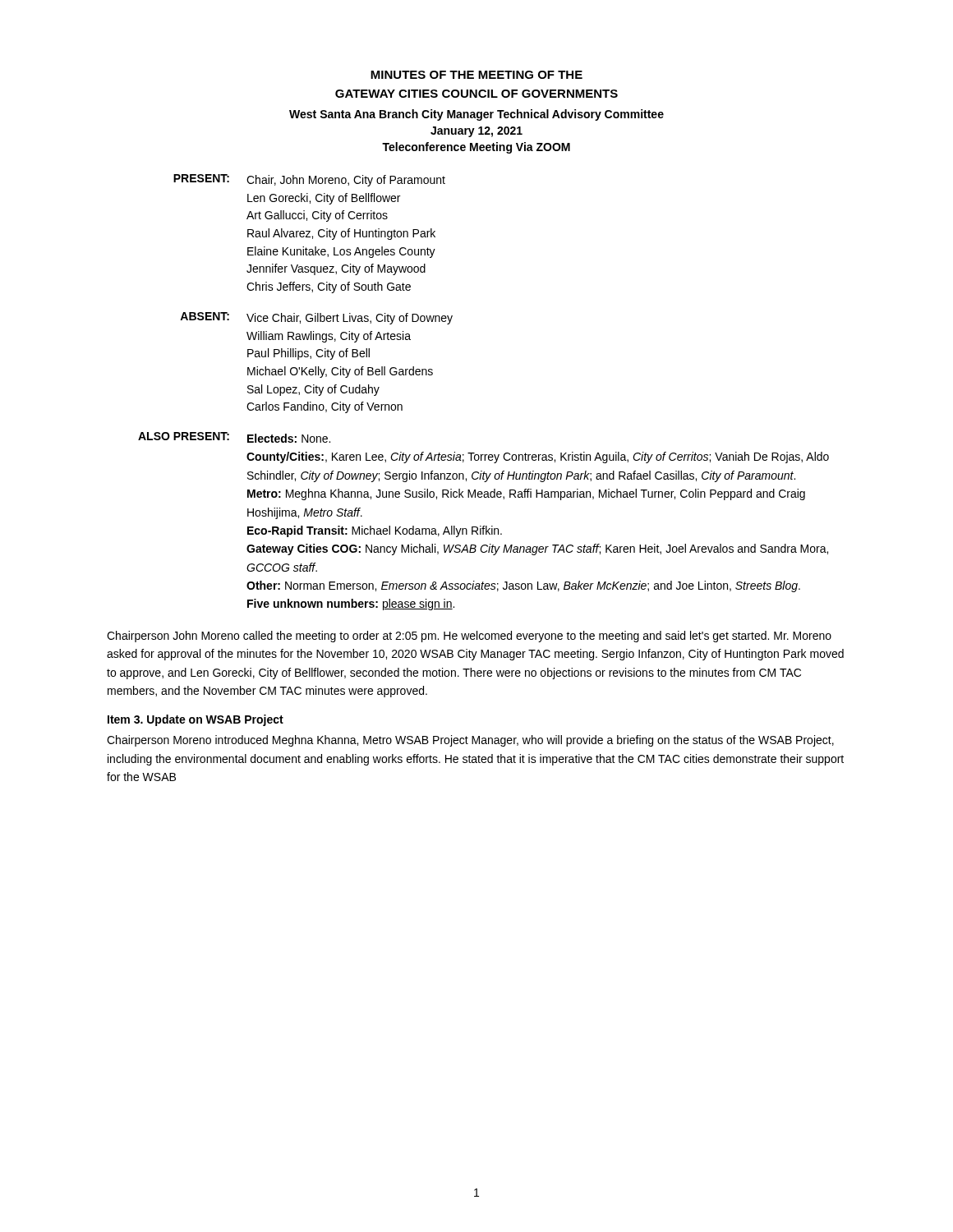Locate the block of text that opens with "ALSO PRESENT: Electeds: None. County/Cities:,"
The height and width of the screenshot is (1232, 953).
[476, 521]
